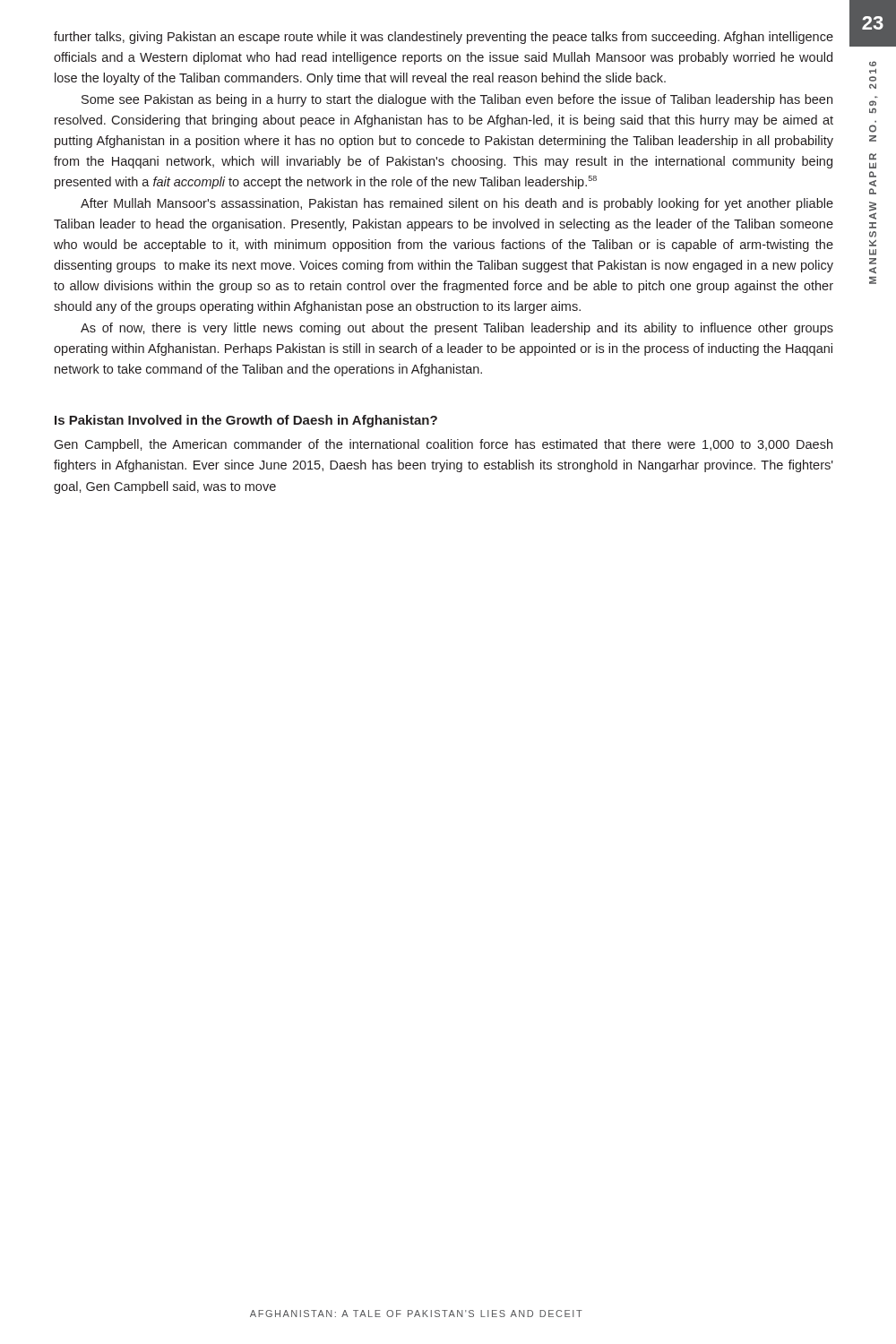Screen dimensions: 1344x896
Task: Click on the text block containing "Some see Pakistan as being"
Action: point(444,141)
